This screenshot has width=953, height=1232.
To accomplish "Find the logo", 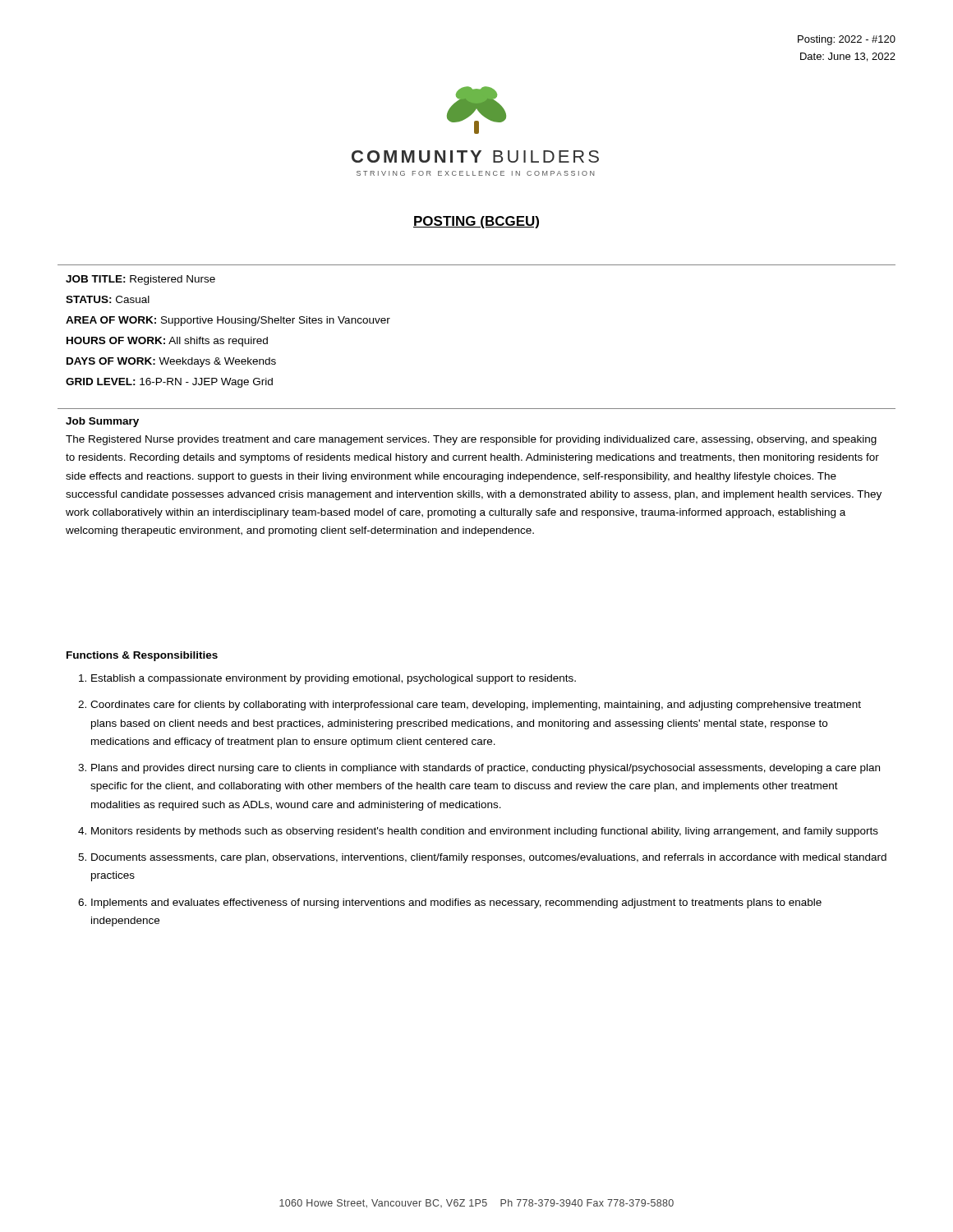I will (x=476, y=128).
